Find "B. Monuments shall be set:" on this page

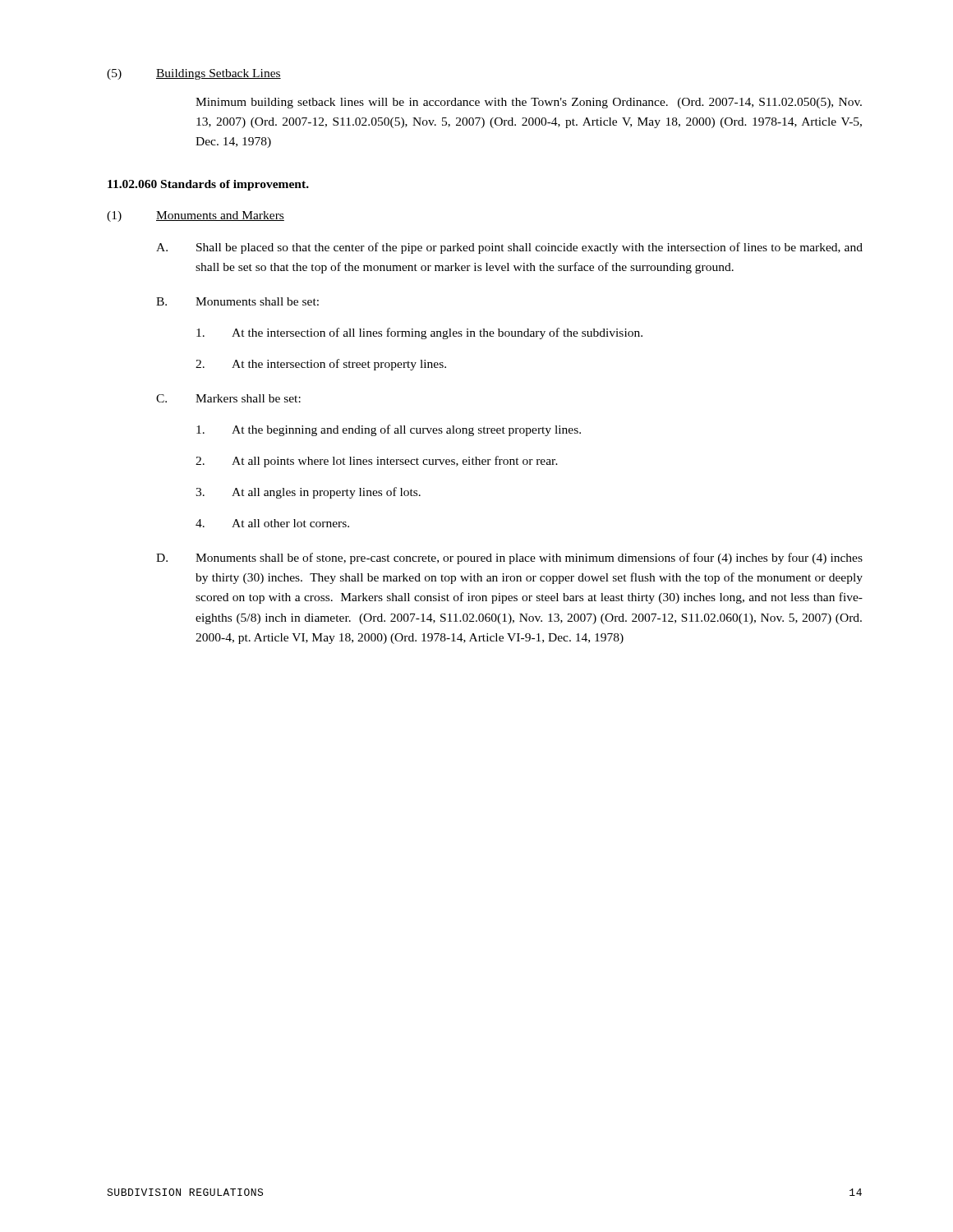(238, 302)
